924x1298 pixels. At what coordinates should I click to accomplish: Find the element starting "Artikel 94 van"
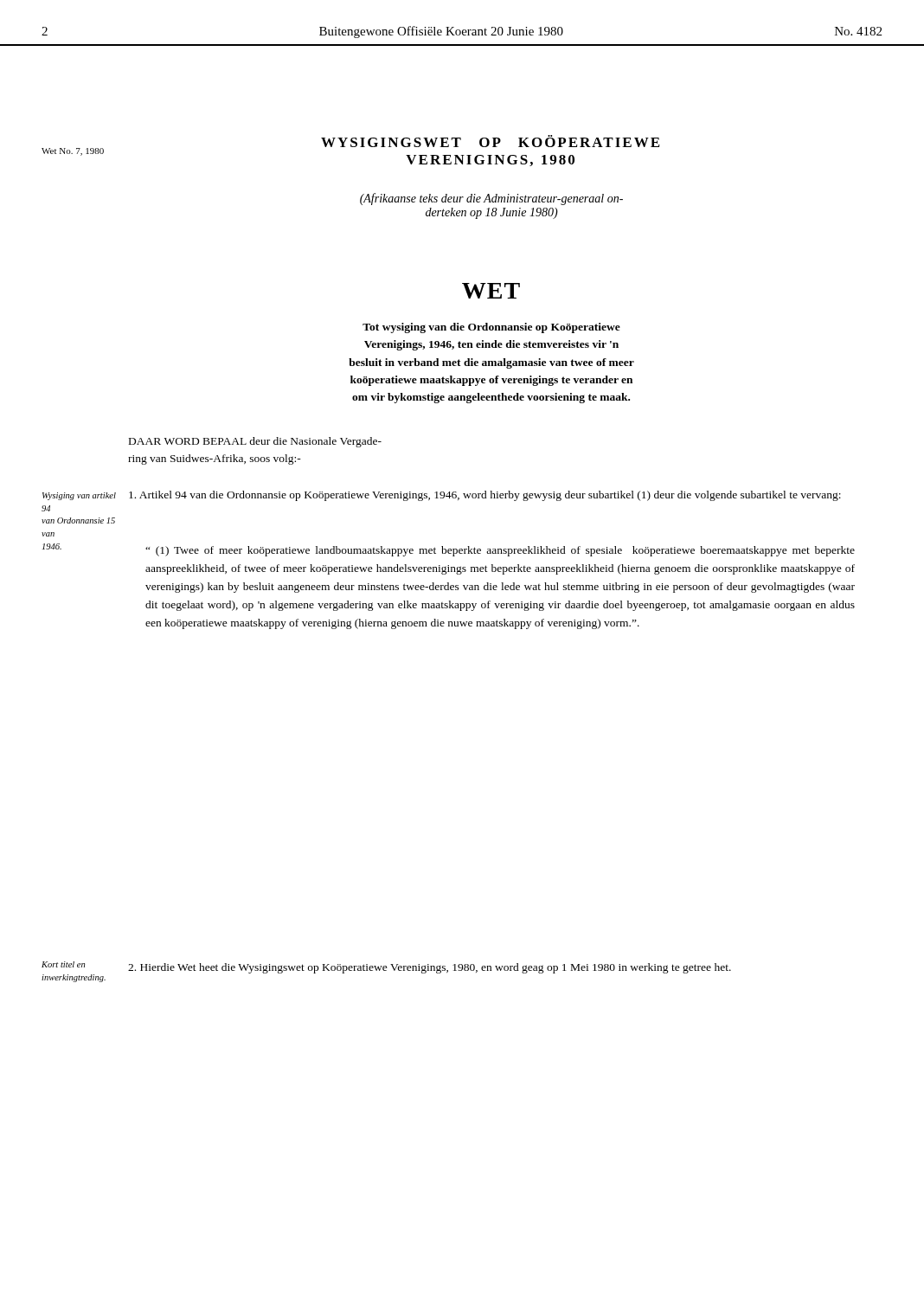pos(485,495)
